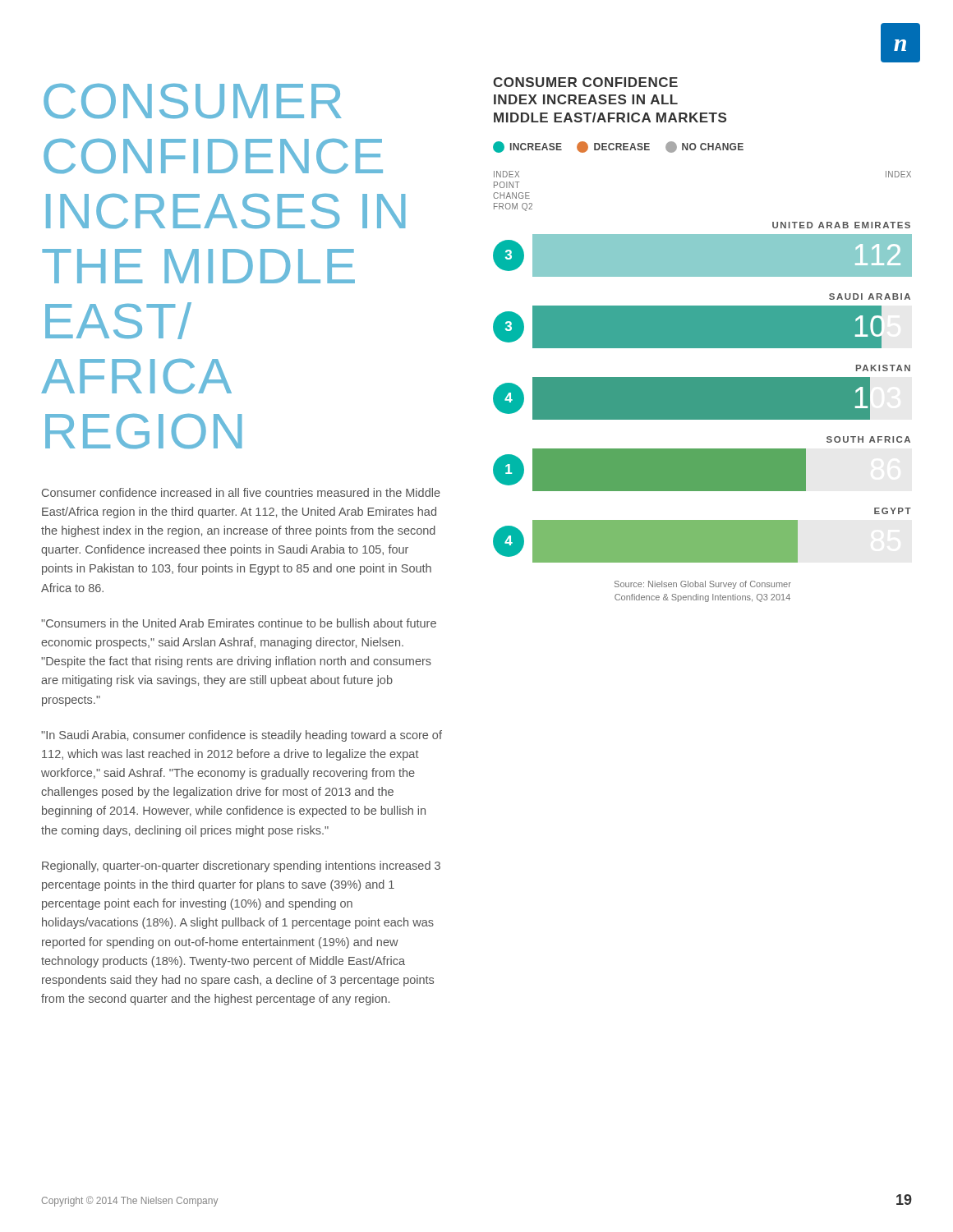This screenshot has width=953, height=1232.
Task: Click a caption
Action: (x=702, y=591)
